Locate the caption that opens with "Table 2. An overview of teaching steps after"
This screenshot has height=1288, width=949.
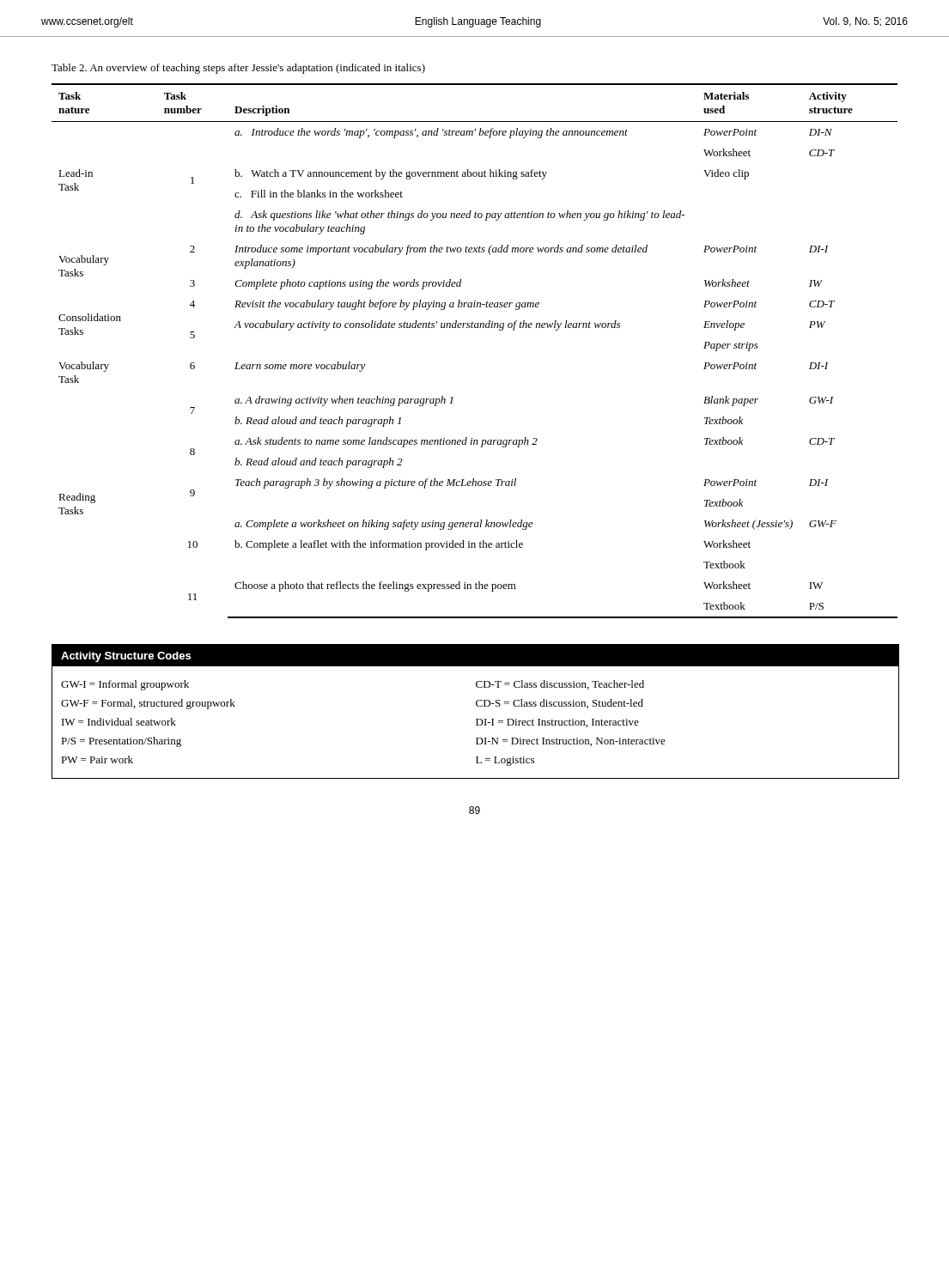[238, 67]
